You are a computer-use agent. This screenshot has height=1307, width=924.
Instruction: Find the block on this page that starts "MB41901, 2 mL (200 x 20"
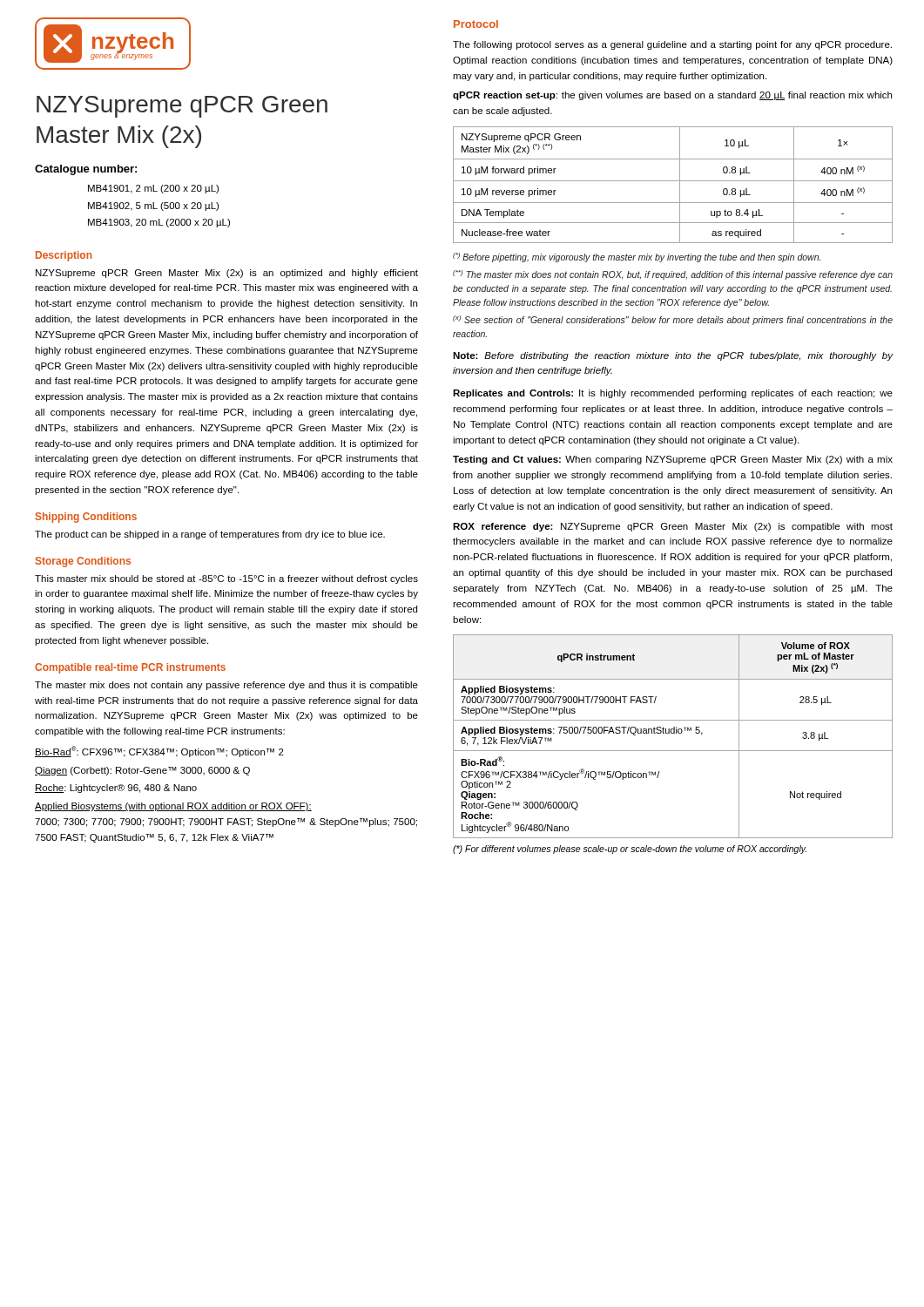click(153, 188)
